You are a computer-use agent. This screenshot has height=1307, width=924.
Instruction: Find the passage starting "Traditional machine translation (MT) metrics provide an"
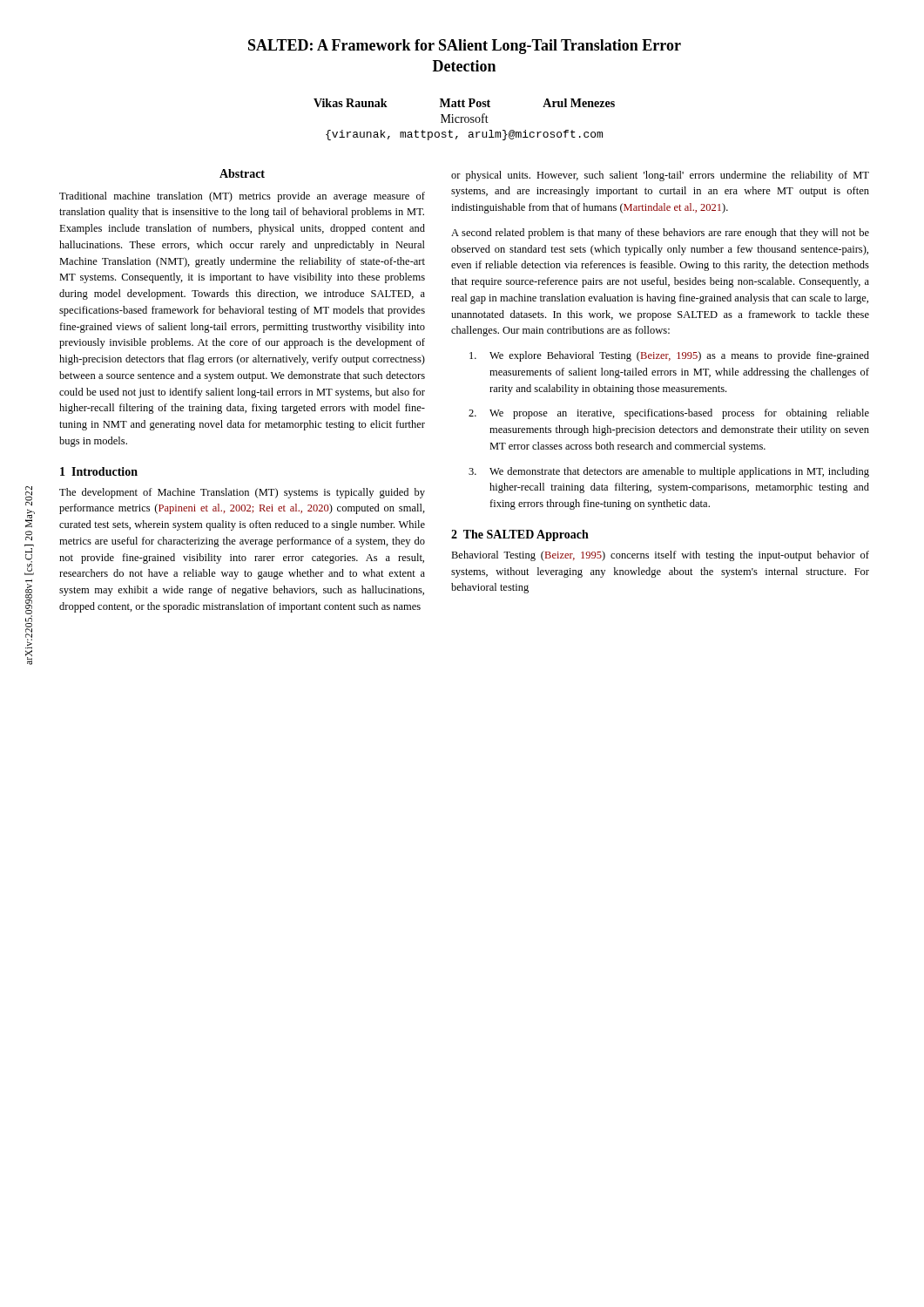pos(242,318)
